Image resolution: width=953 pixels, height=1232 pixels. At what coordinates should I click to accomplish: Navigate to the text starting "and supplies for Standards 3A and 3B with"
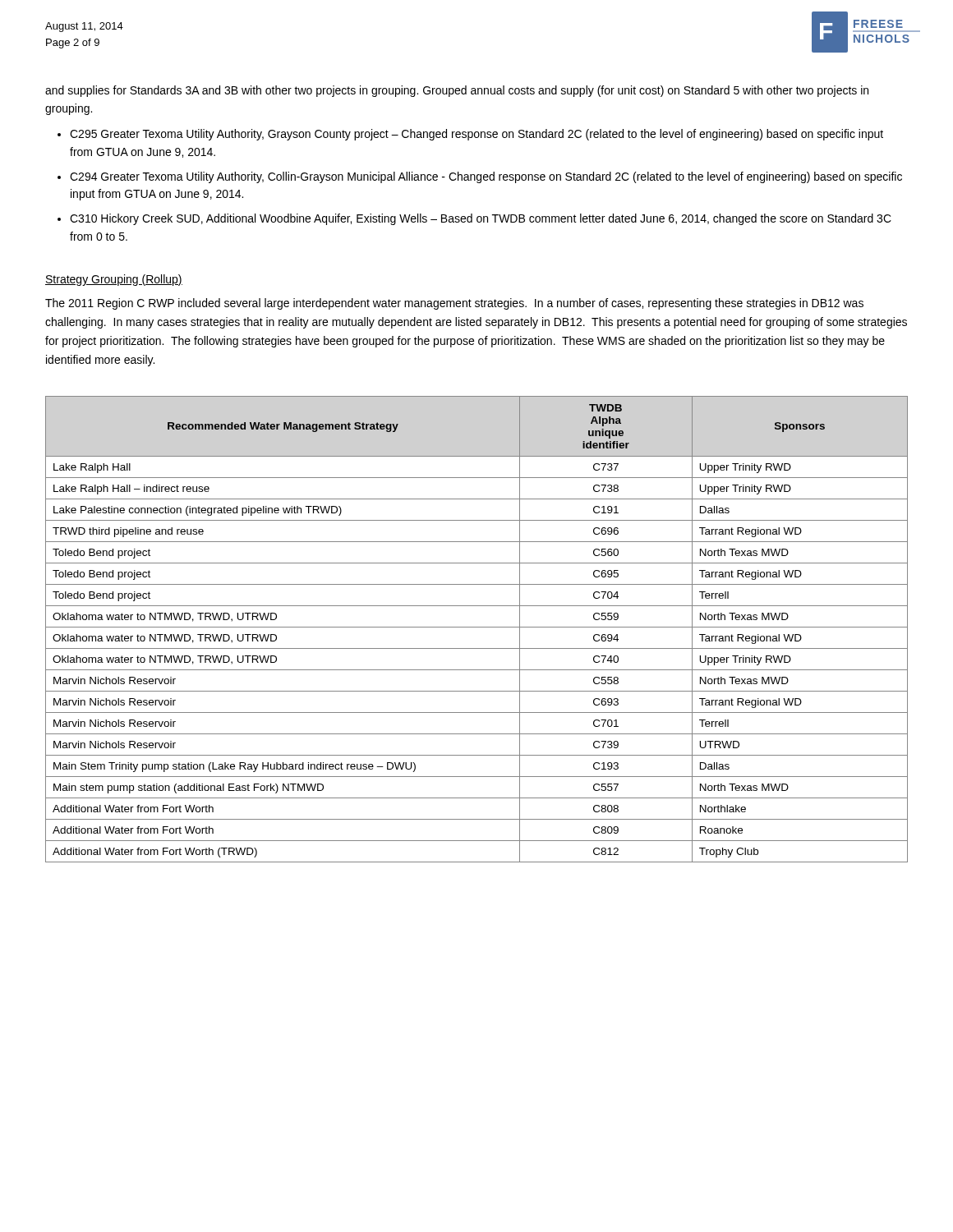click(x=457, y=99)
